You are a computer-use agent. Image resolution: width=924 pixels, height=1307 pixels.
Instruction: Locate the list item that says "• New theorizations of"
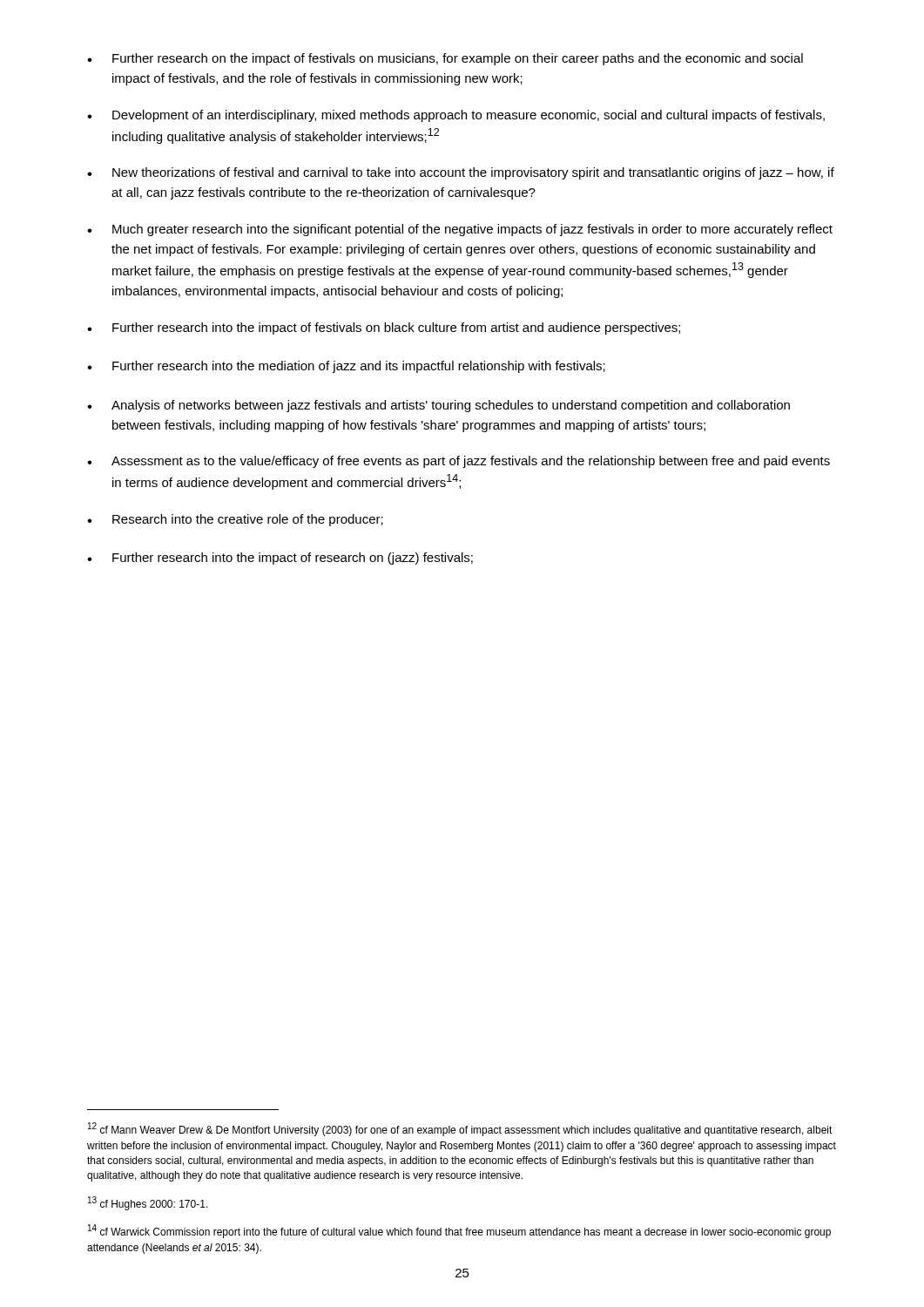coord(462,182)
